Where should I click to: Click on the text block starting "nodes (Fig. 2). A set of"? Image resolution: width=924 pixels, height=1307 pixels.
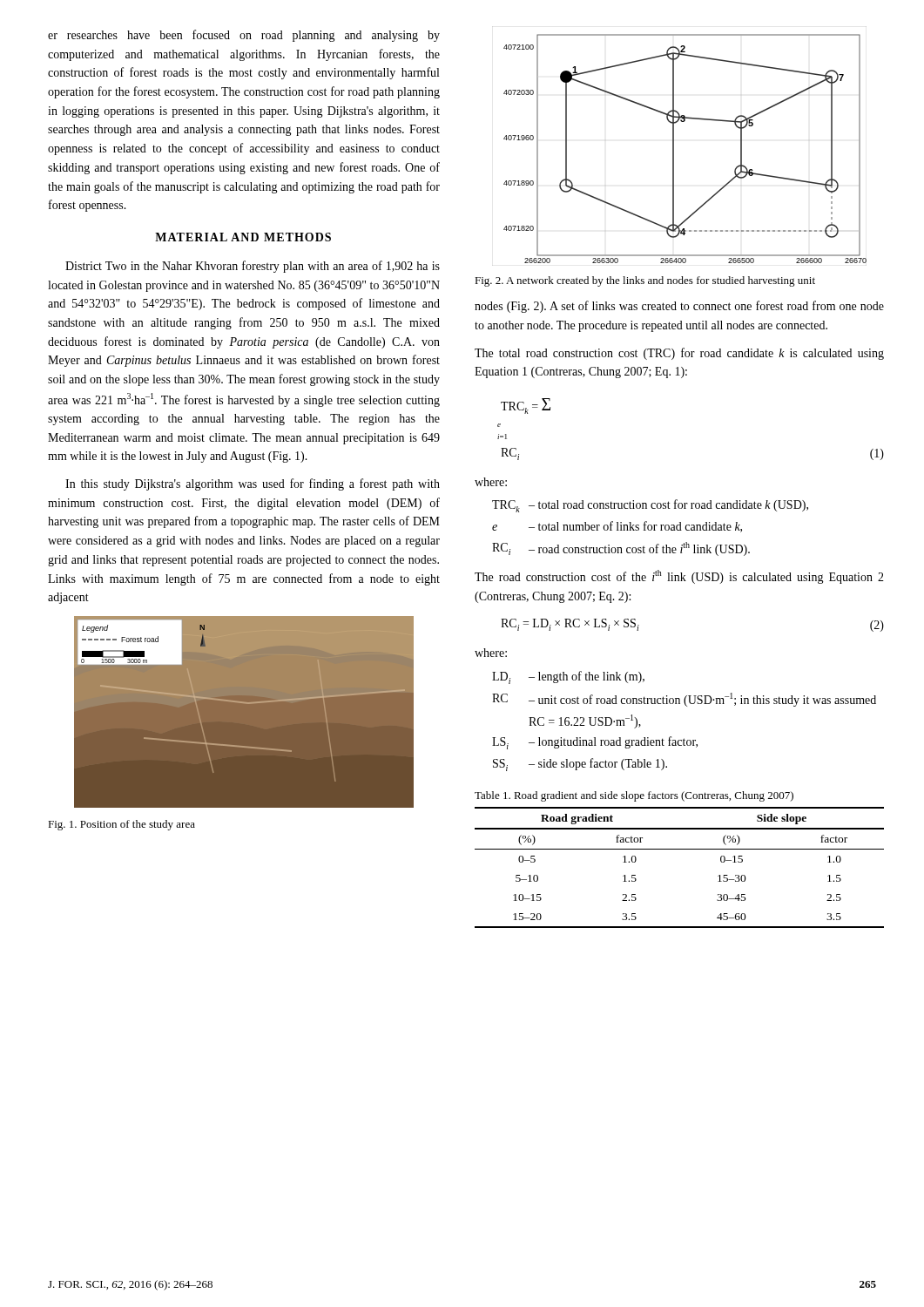(679, 316)
